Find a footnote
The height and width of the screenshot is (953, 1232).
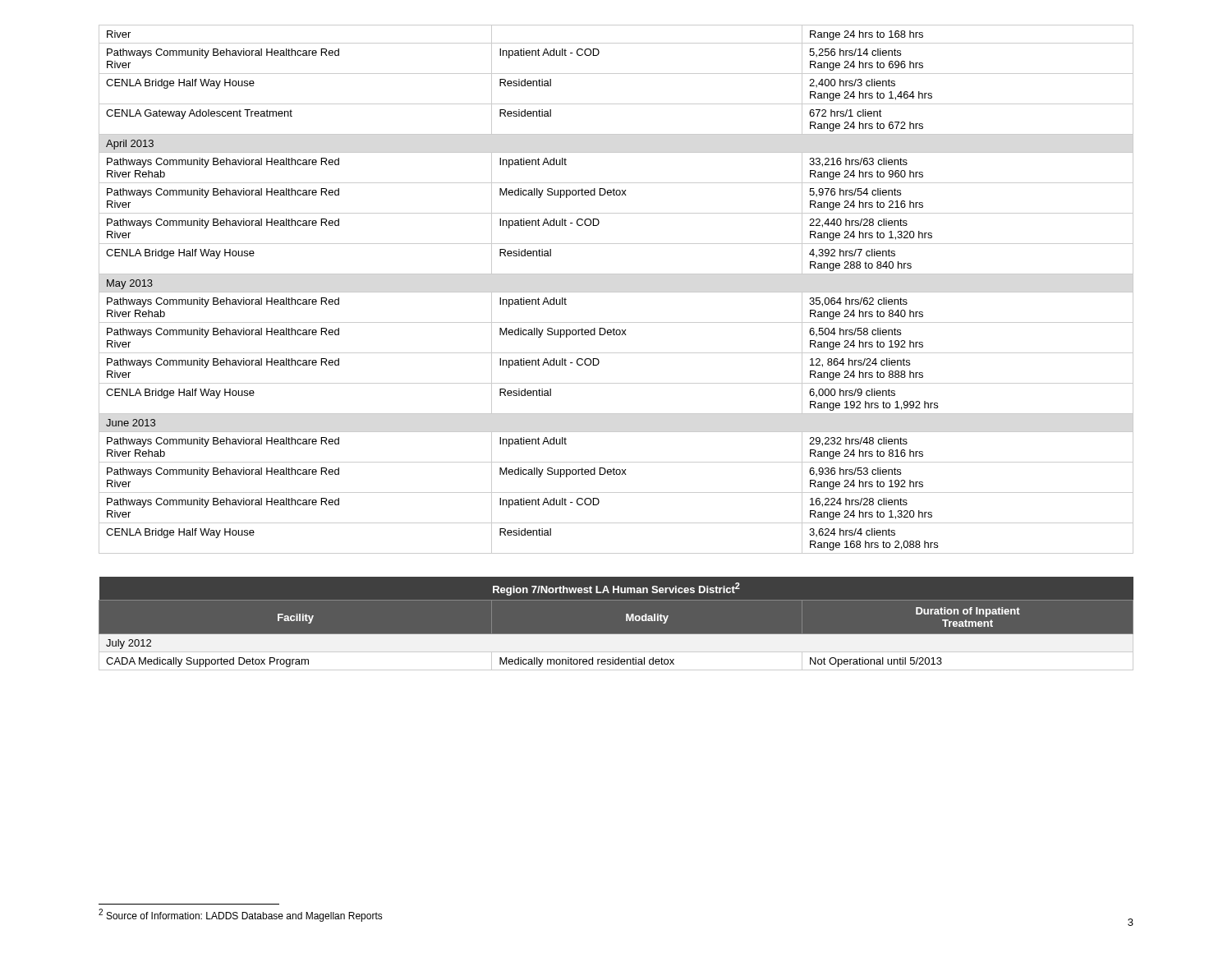[x=241, y=913]
